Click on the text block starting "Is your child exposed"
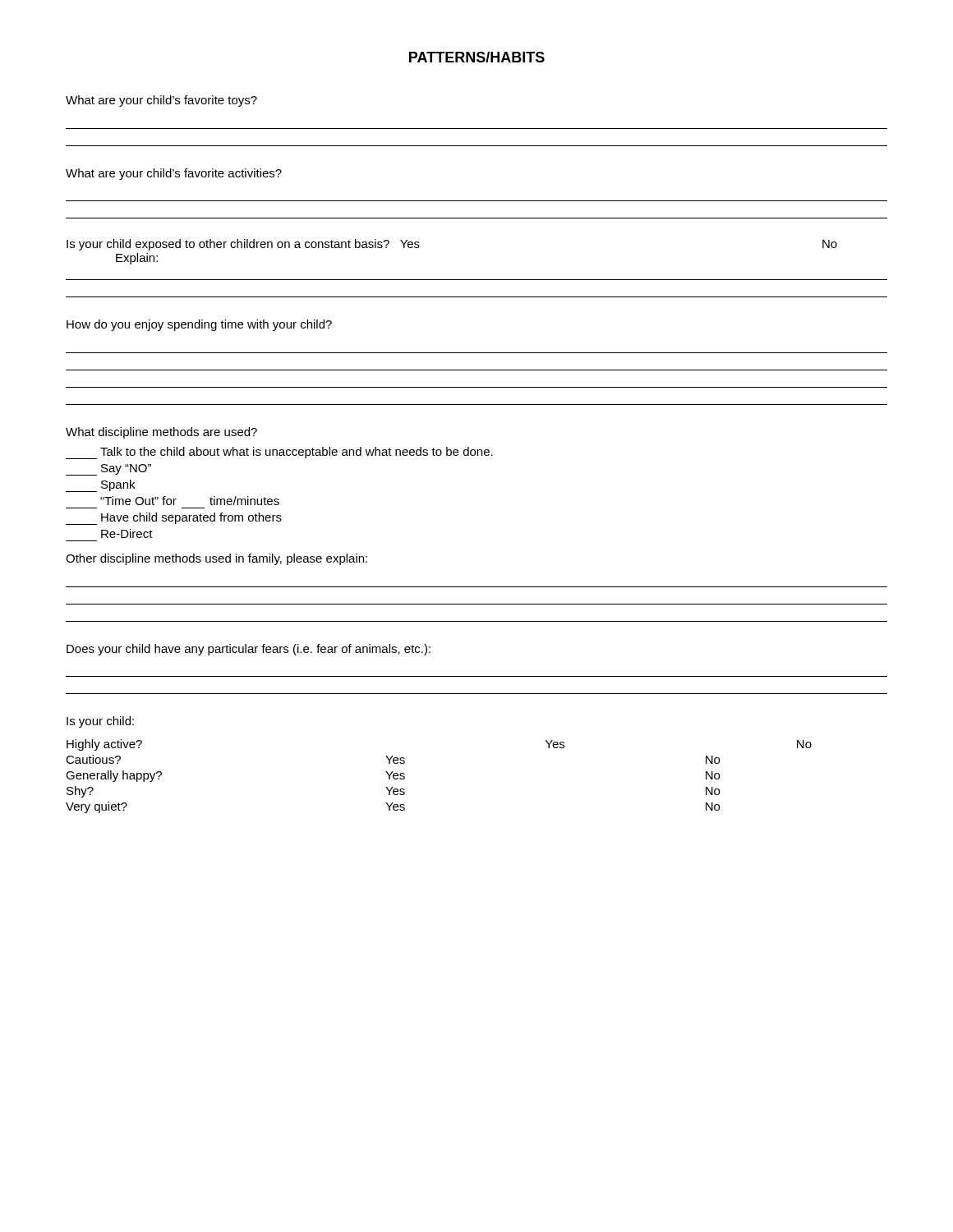Screen dimensions: 1232x953 tap(244, 244)
